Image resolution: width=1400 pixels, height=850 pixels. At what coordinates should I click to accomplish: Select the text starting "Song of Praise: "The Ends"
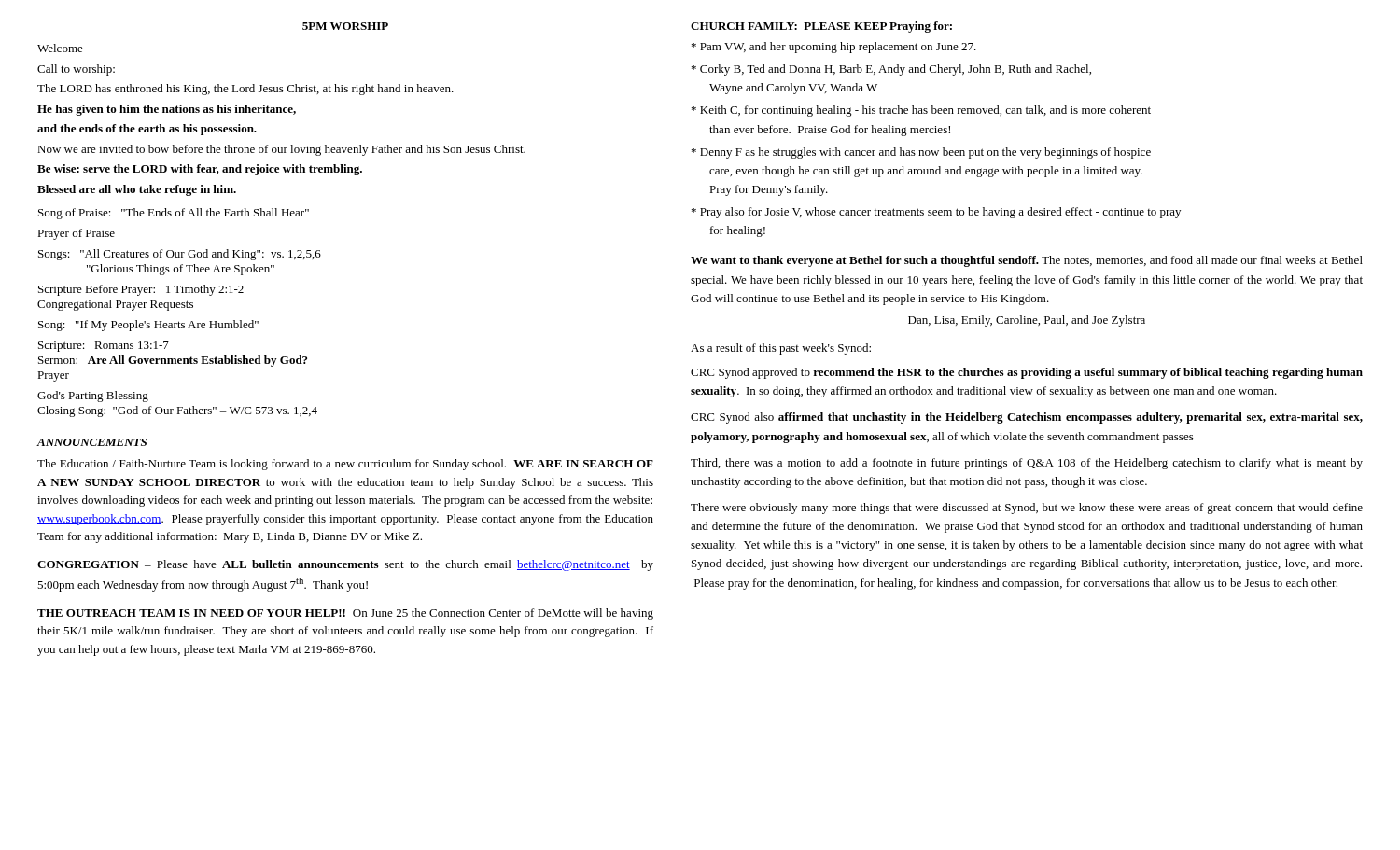(173, 212)
